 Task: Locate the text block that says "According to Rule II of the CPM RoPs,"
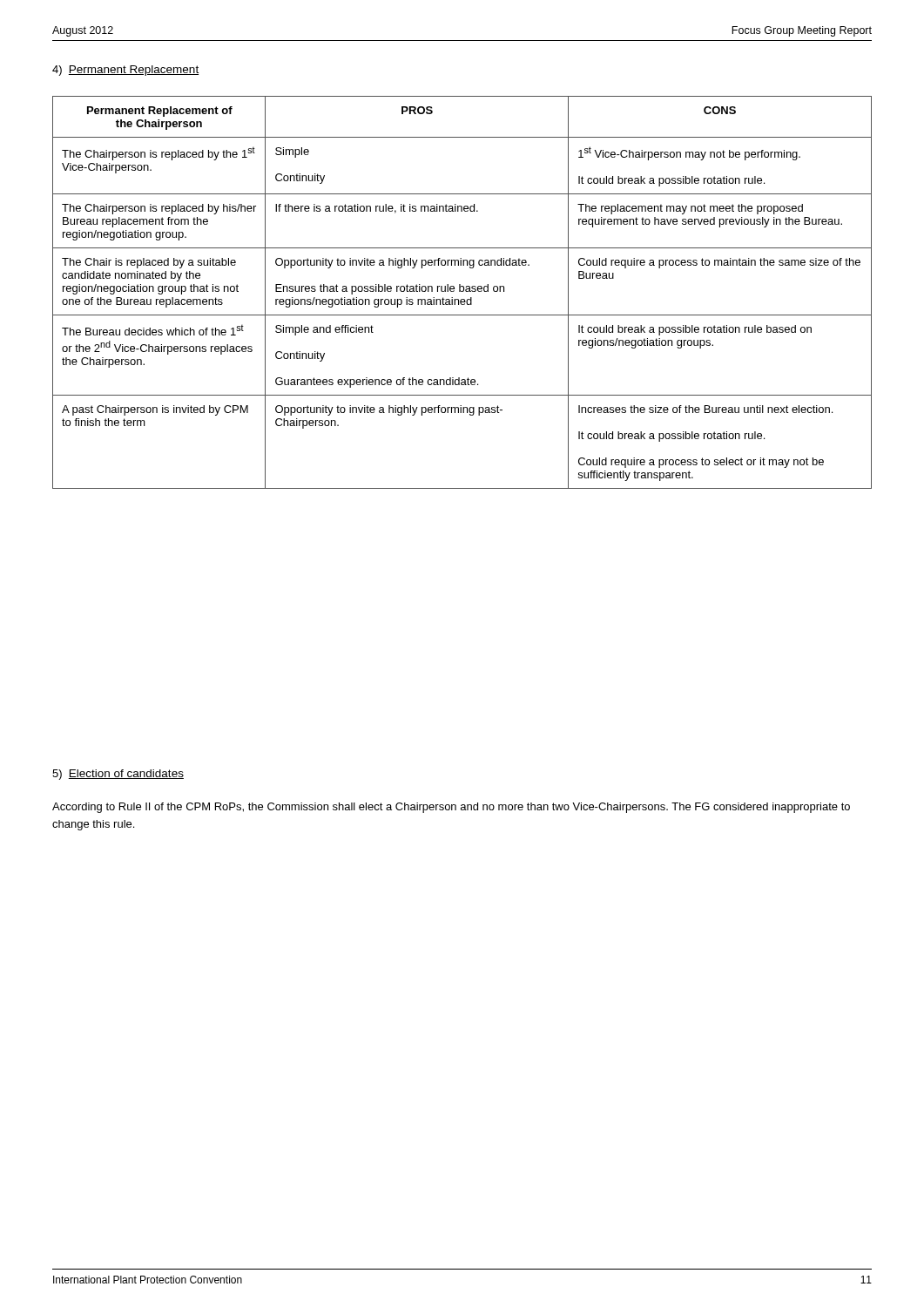[x=451, y=815]
